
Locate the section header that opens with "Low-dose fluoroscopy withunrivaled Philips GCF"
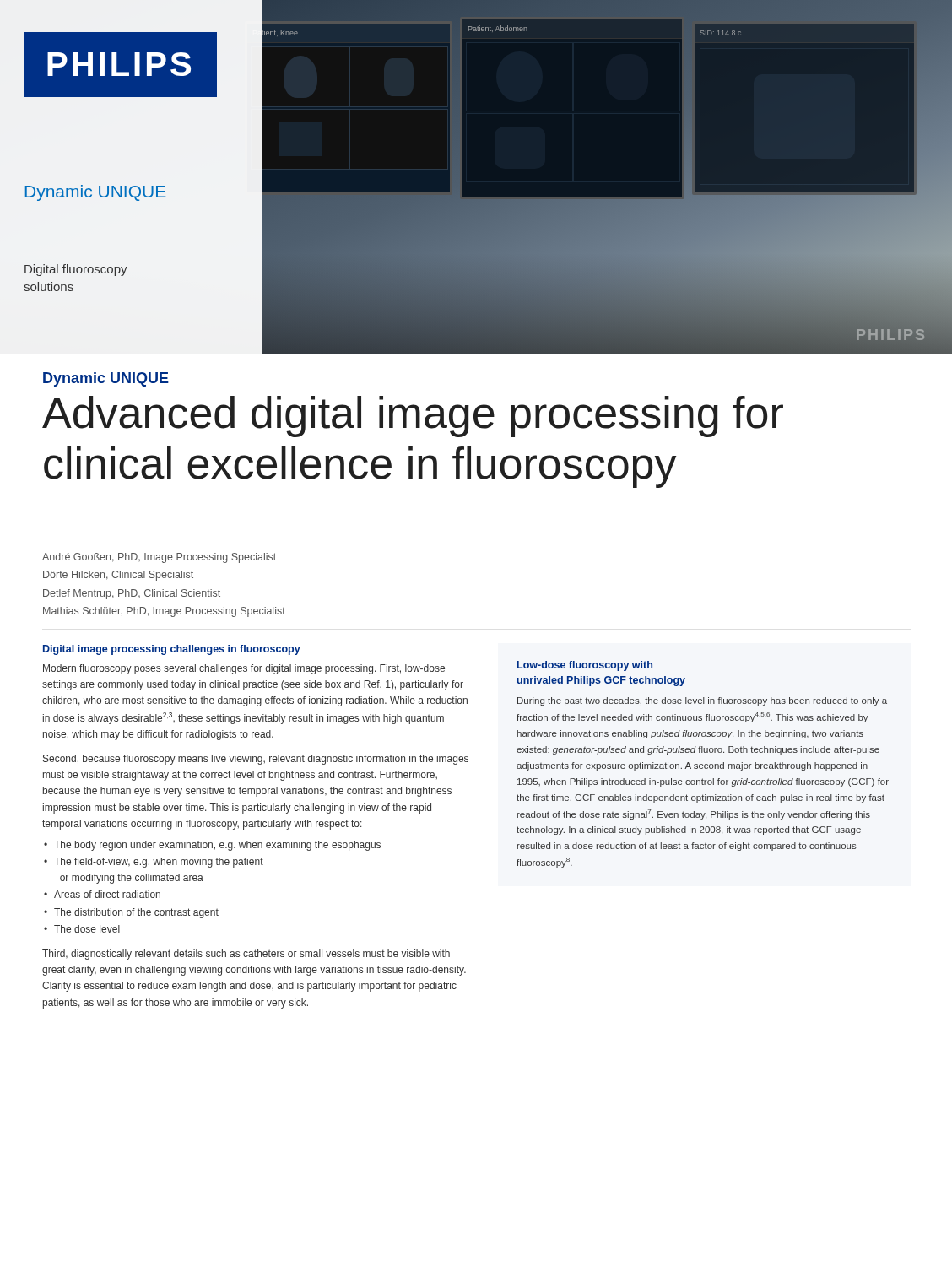point(601,672)
